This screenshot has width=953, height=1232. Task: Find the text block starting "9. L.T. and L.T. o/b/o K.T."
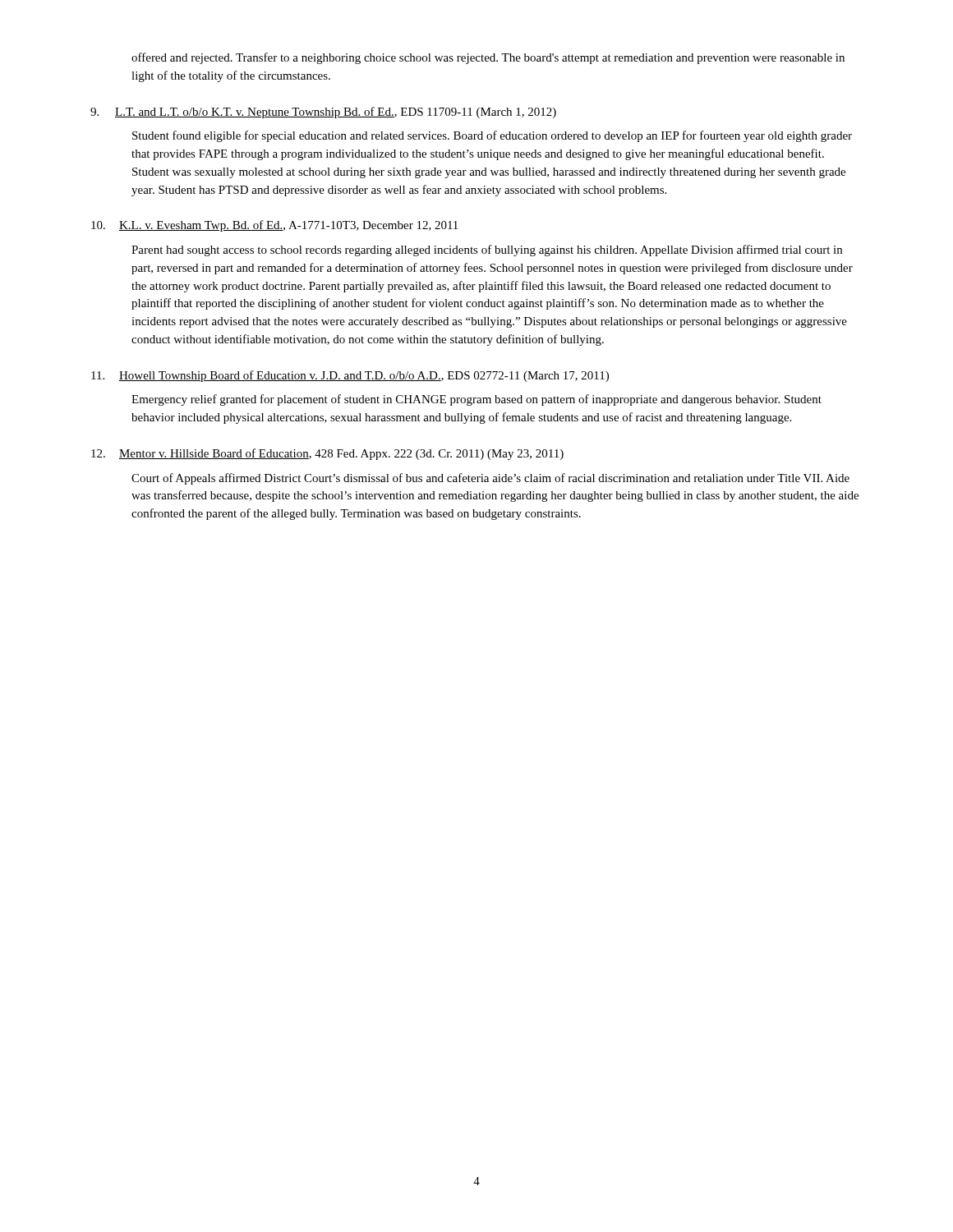point(476,151)
